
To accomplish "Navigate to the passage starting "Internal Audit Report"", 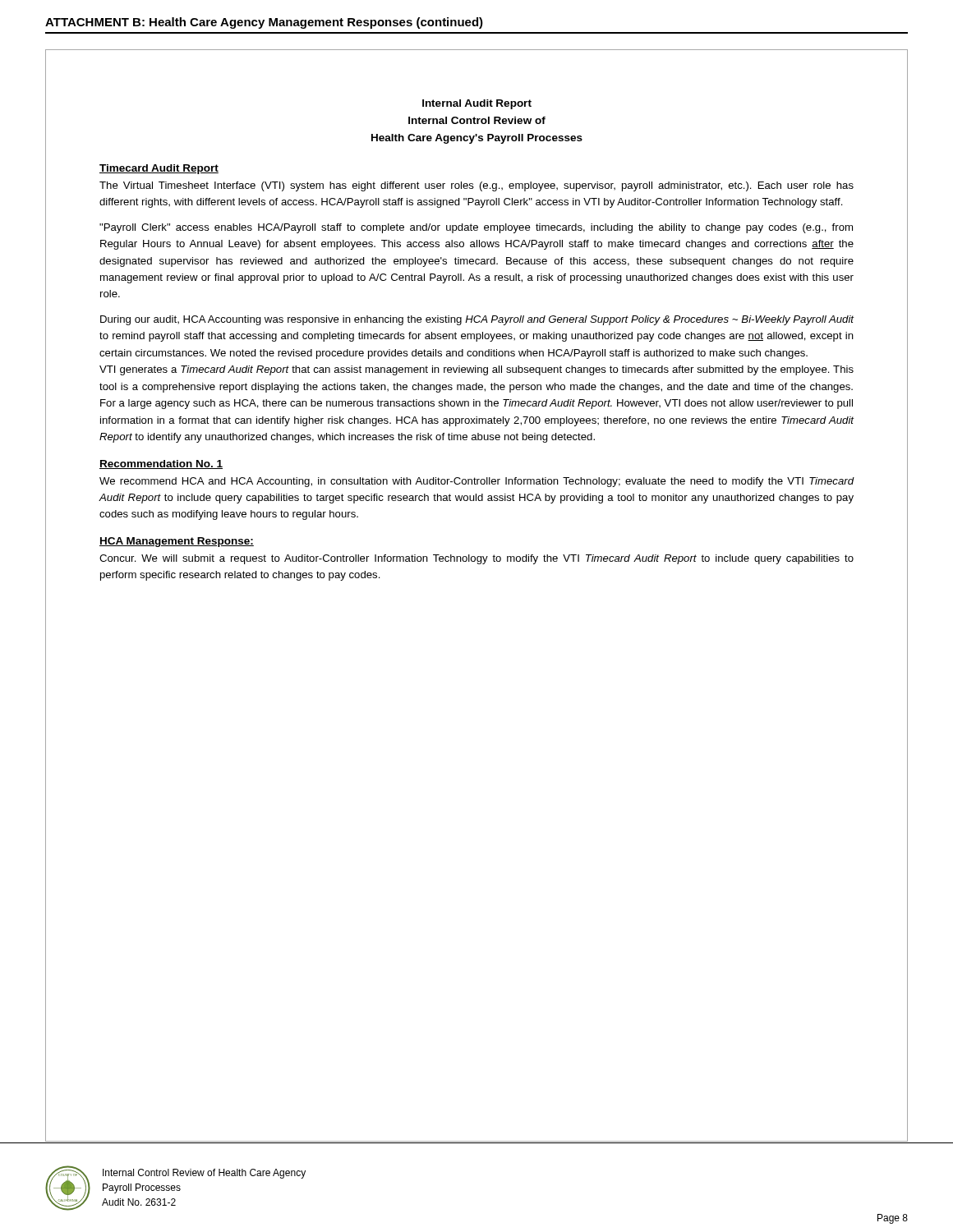I will point(476,120).
